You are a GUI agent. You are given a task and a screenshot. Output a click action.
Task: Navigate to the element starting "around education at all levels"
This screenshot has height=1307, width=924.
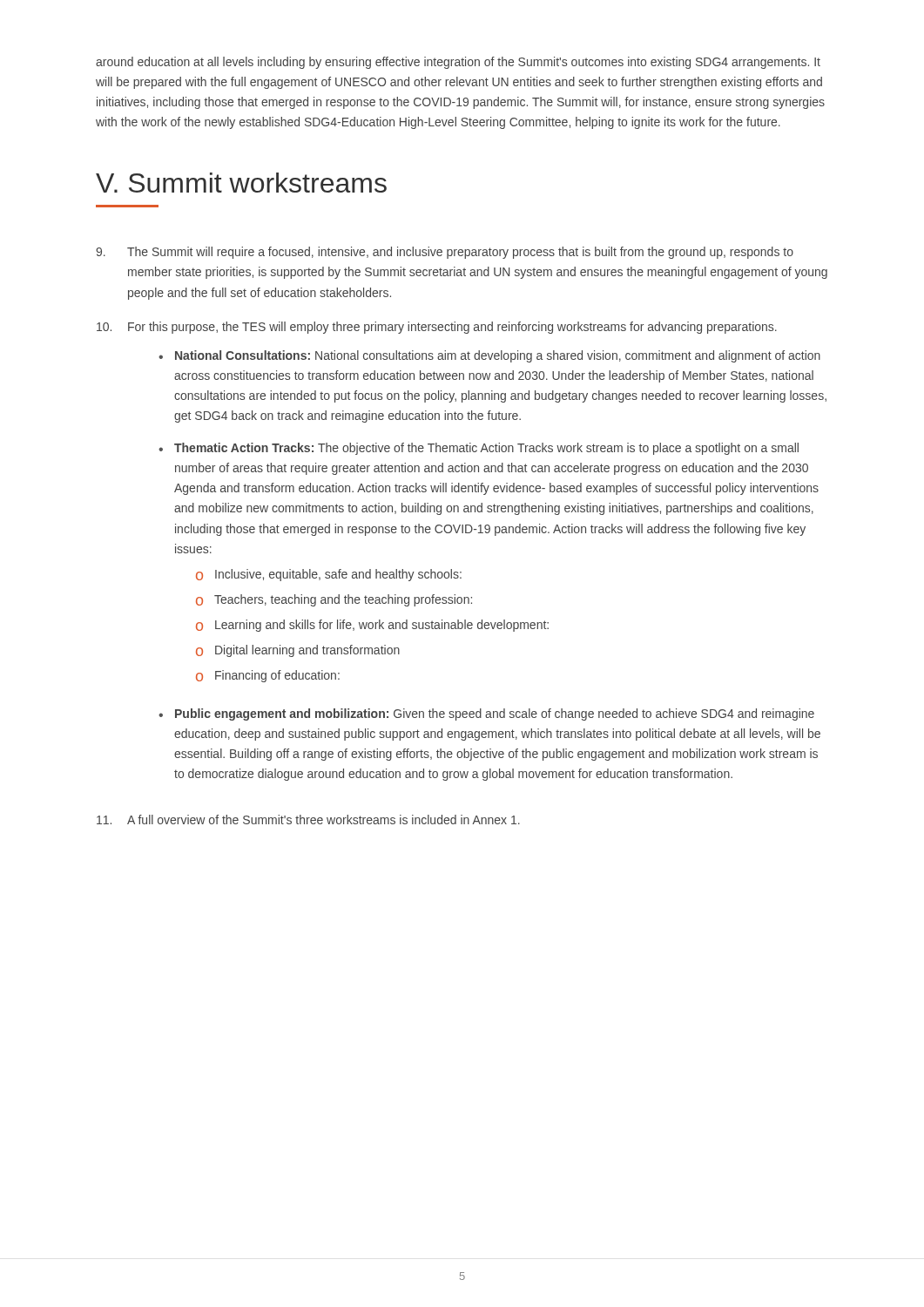pyautogui.click(x=460, y=92)
